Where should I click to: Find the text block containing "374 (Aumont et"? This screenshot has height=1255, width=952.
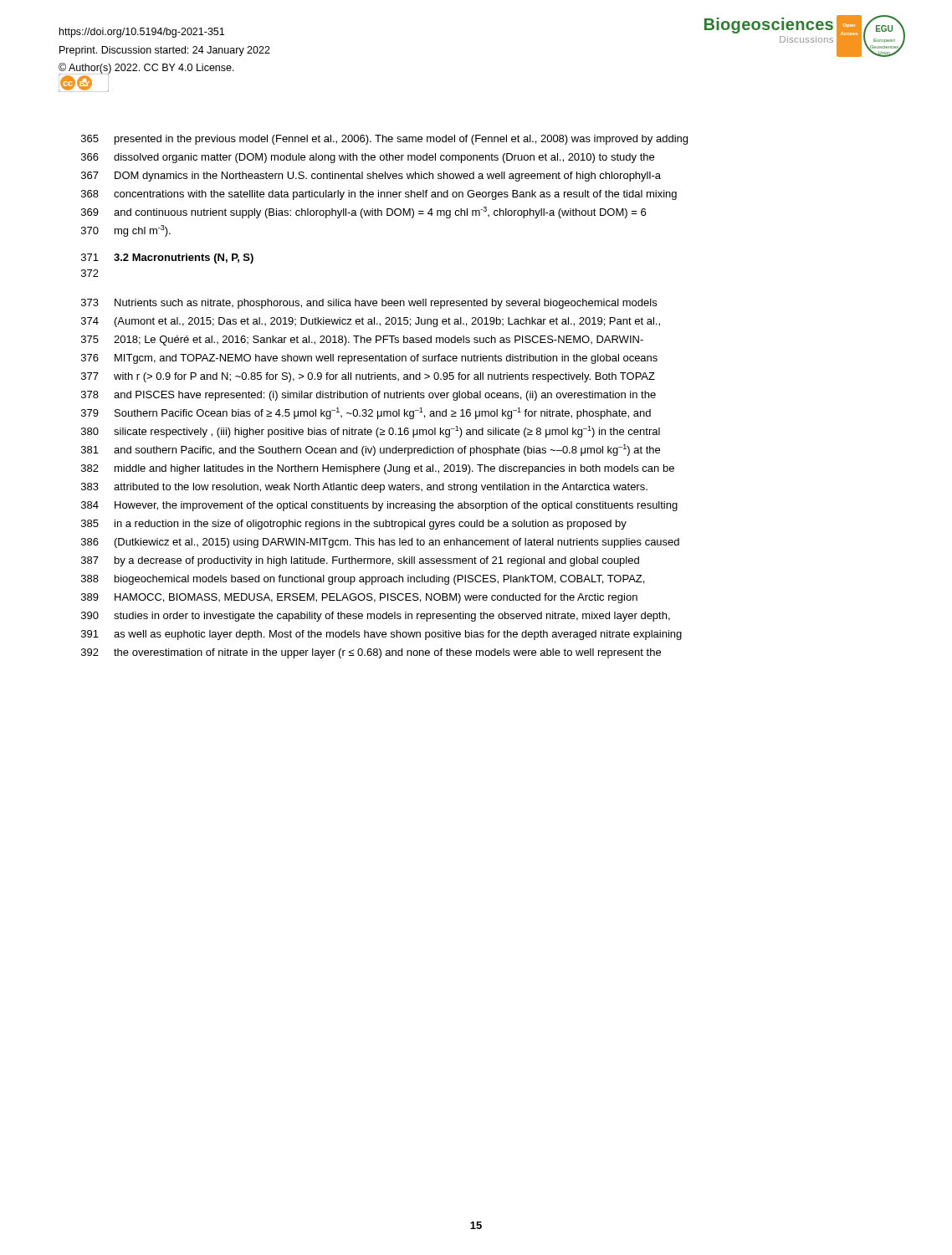point(476,321)
